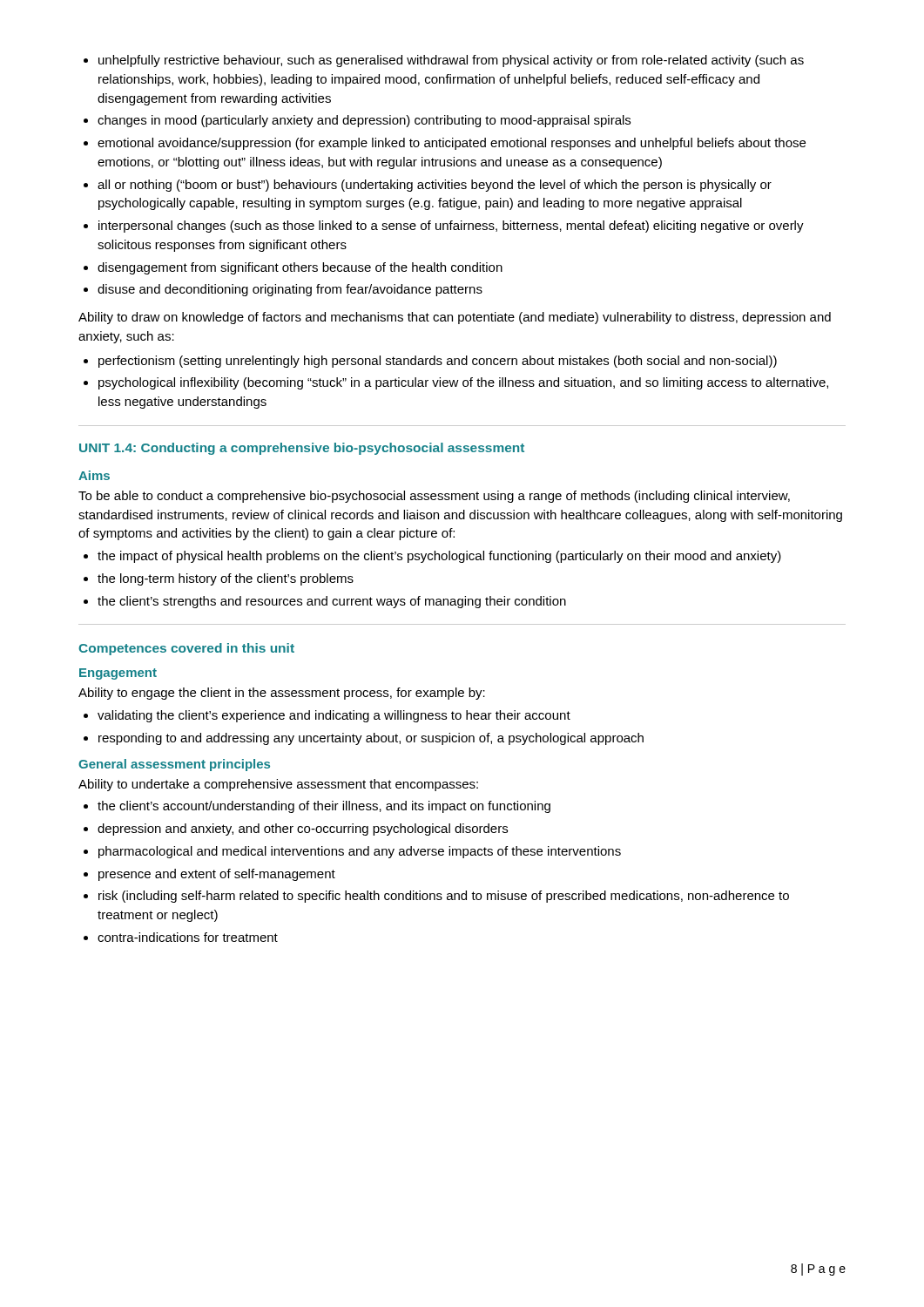Screen dimensions: 1307x924
Task: Click on the list item that reads "disengagement from significant others because"
Action: click(472, 267)
